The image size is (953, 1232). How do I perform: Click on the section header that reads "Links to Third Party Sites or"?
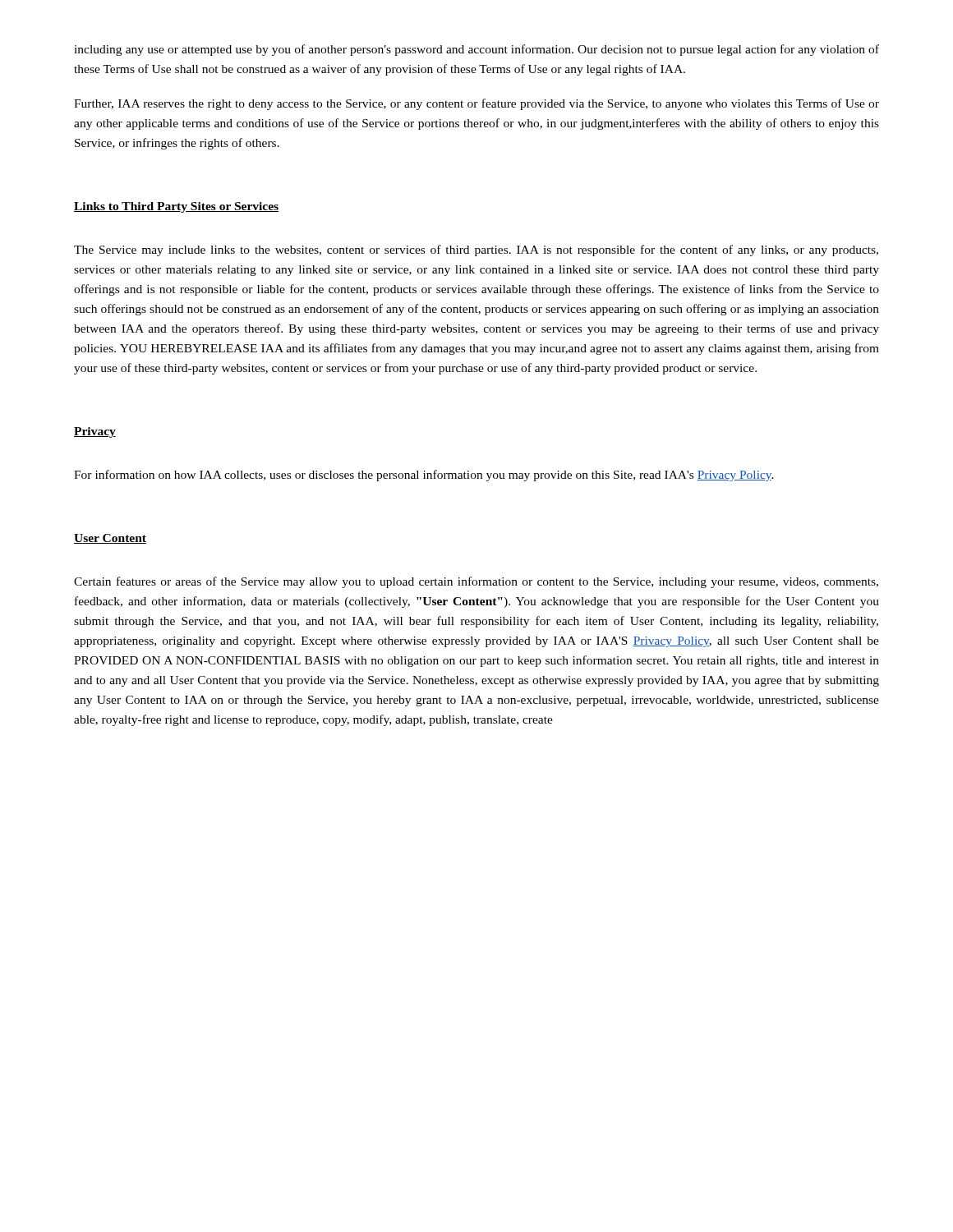(176, 206)
